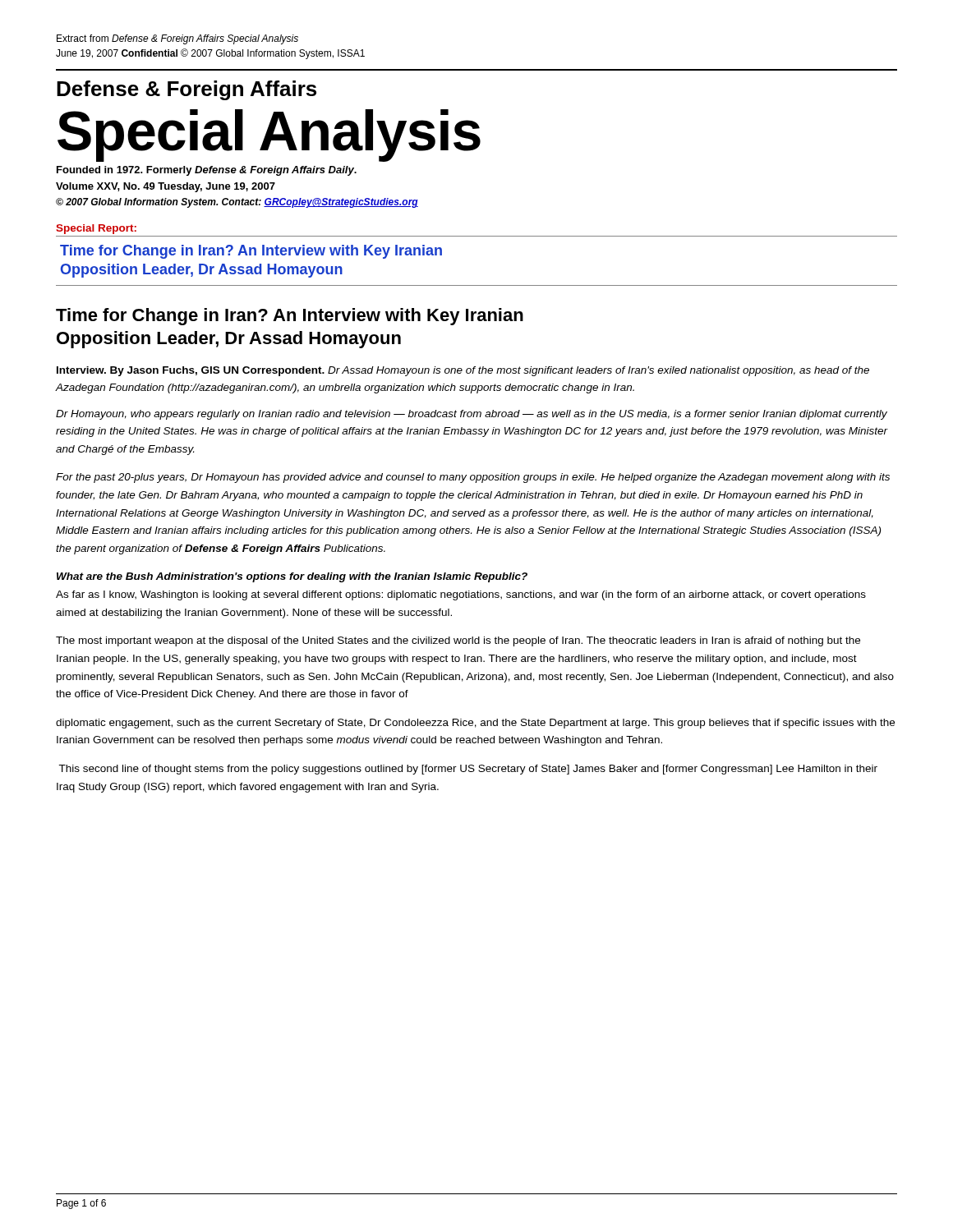Navigate to the text block starting "Founded in 1972. Formerly"

237,186
